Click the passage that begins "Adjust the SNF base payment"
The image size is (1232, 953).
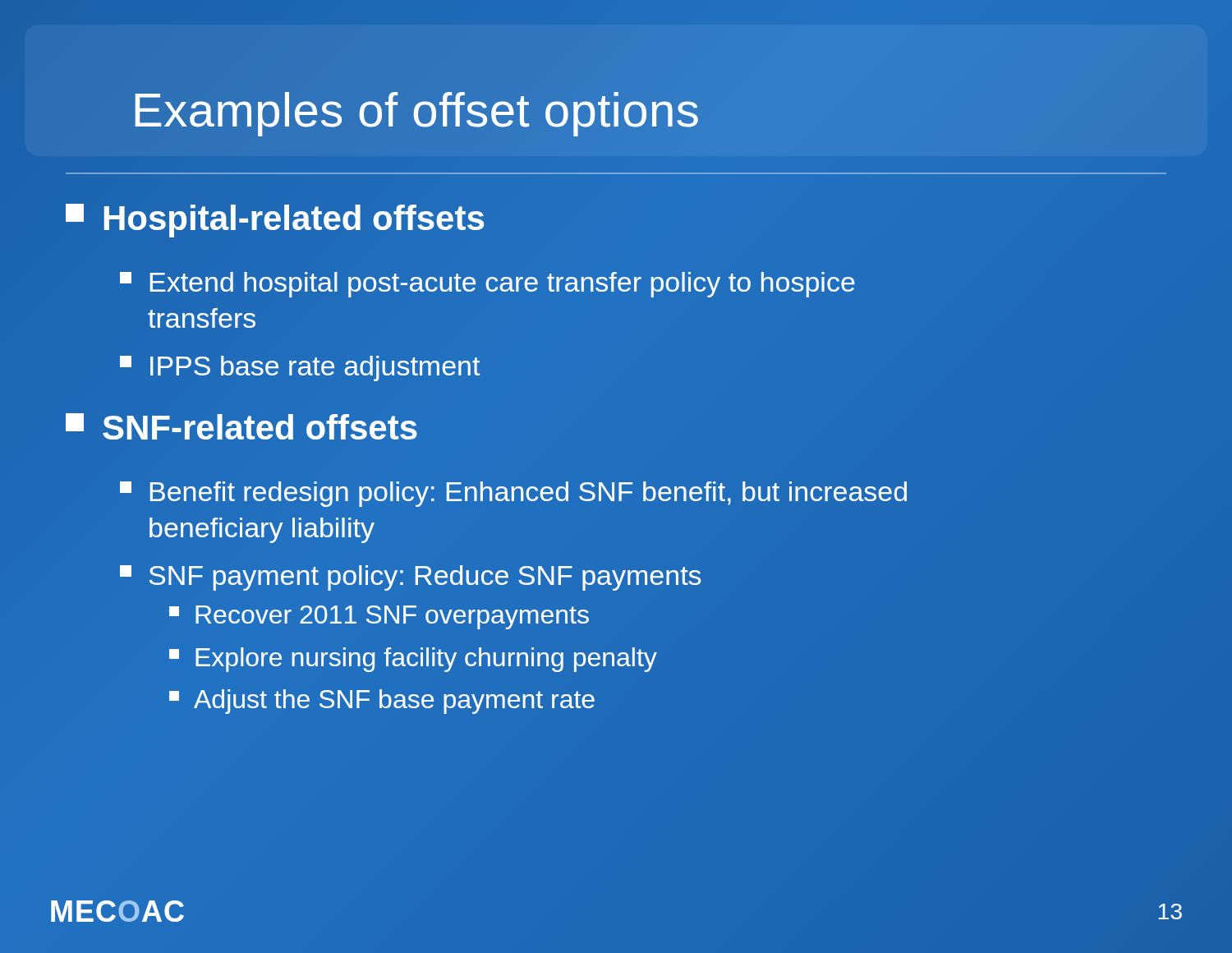point(382,700)
